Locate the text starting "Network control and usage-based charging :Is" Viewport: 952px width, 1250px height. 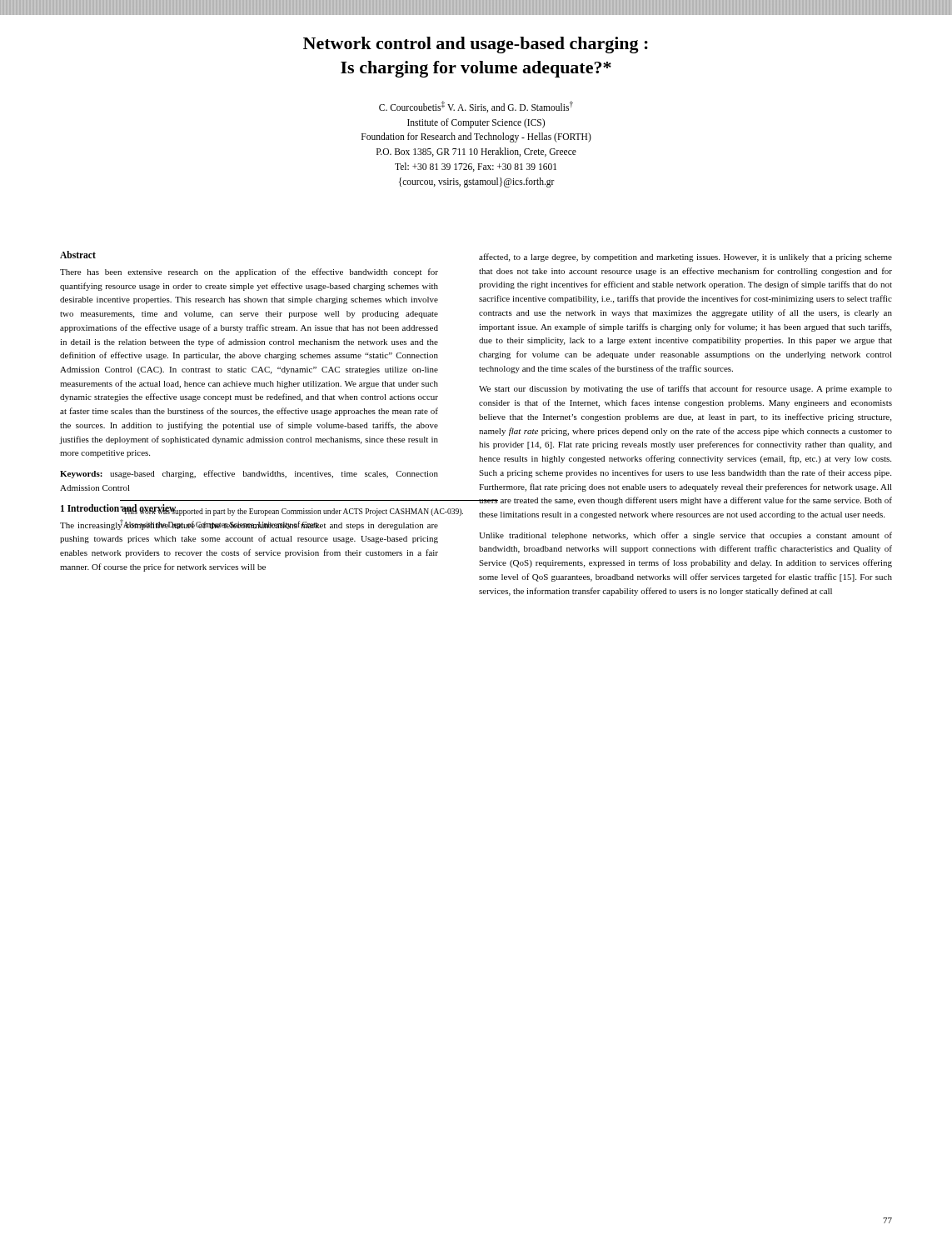click(476, 56)
